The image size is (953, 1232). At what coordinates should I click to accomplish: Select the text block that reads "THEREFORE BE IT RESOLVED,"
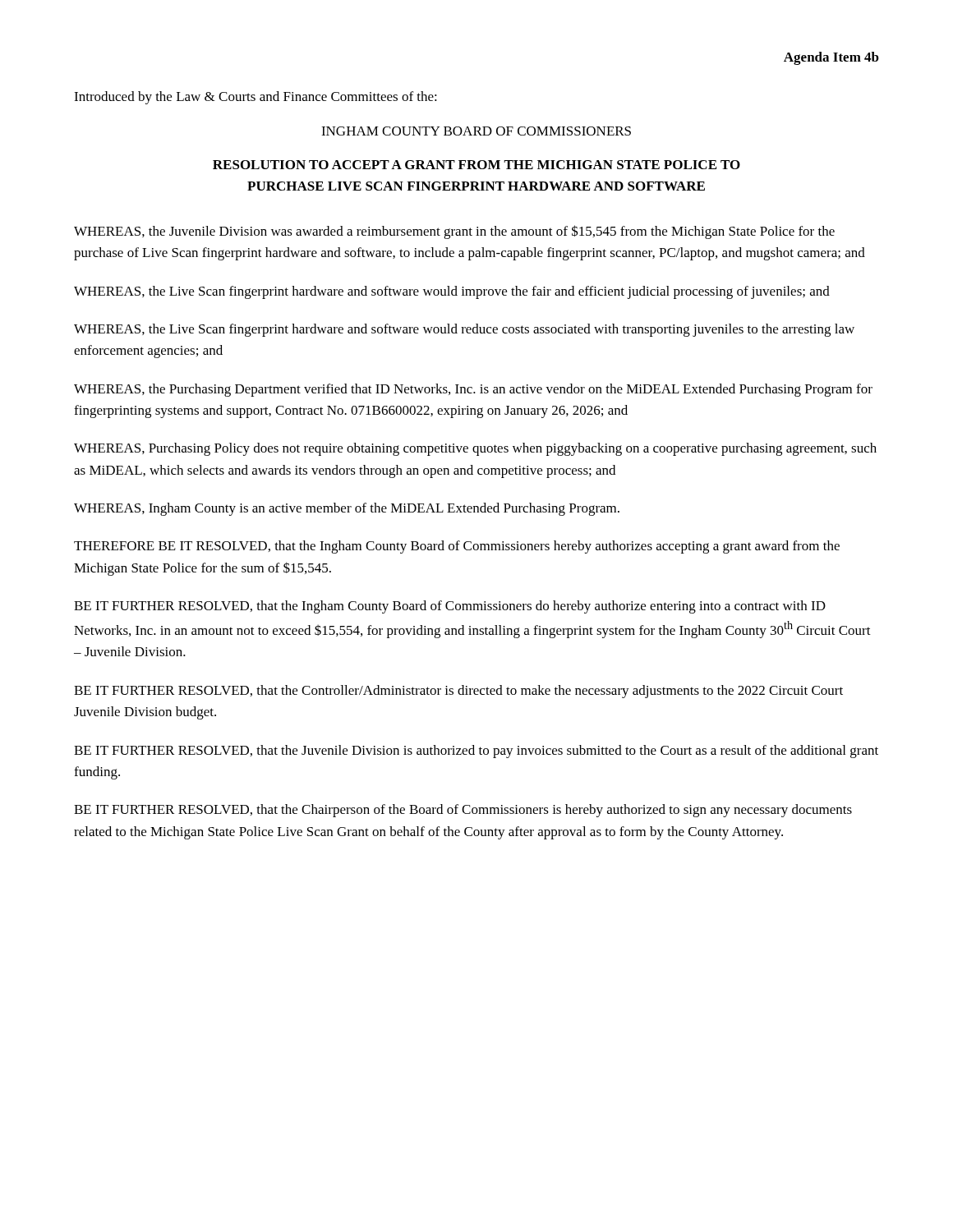click(457, 557)
